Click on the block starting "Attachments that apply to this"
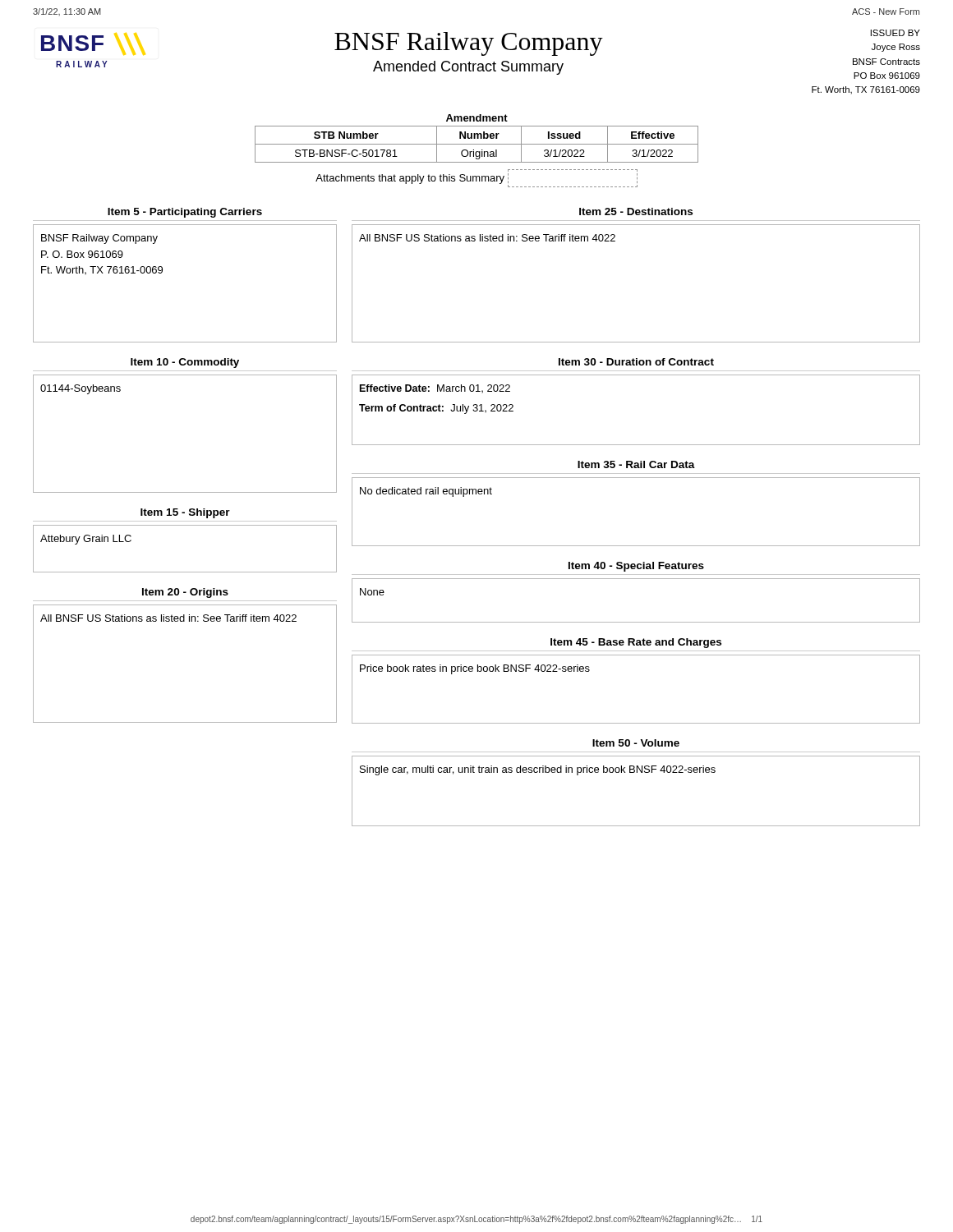 [x=476, y=178]
